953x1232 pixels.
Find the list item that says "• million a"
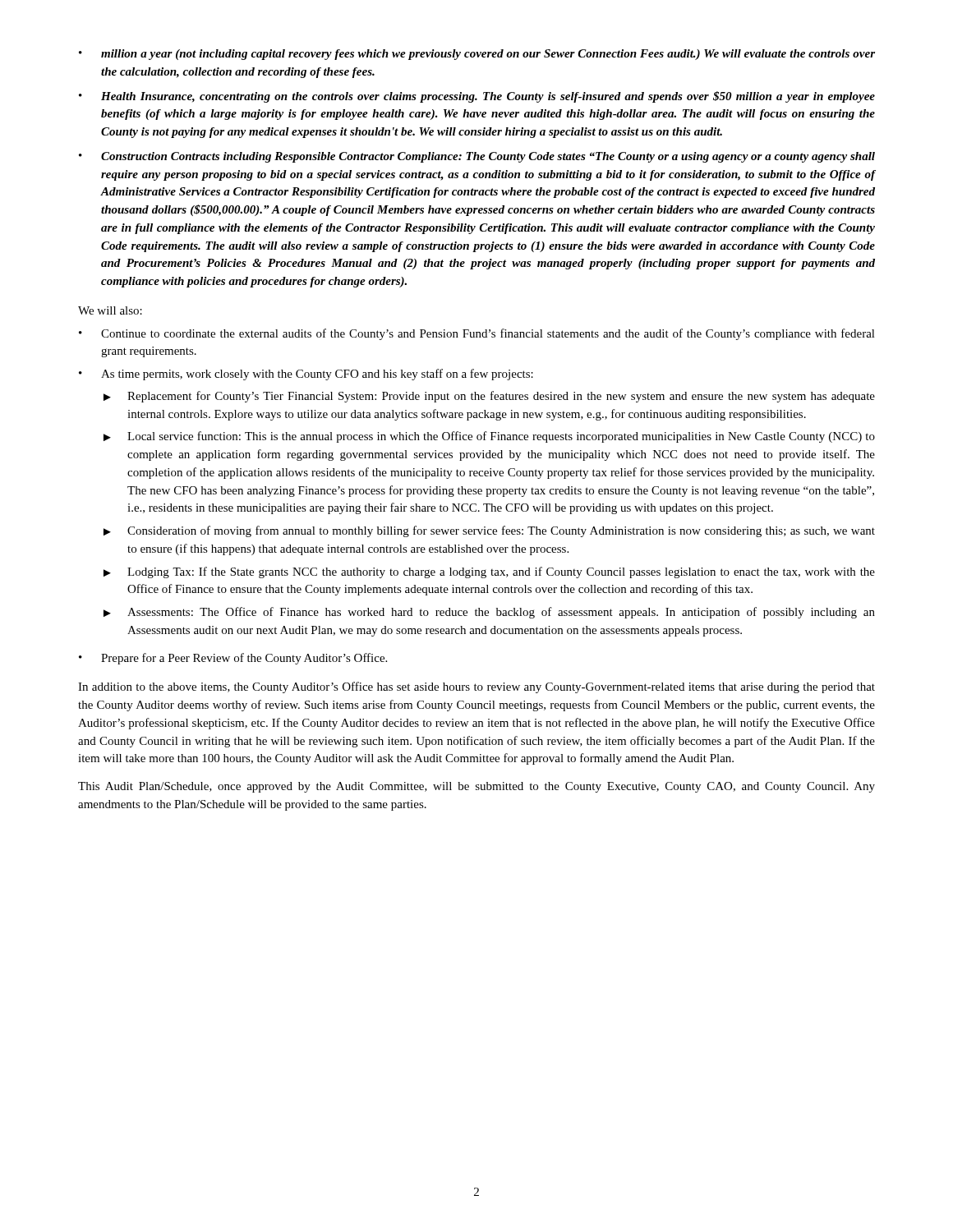click(476, 63)
